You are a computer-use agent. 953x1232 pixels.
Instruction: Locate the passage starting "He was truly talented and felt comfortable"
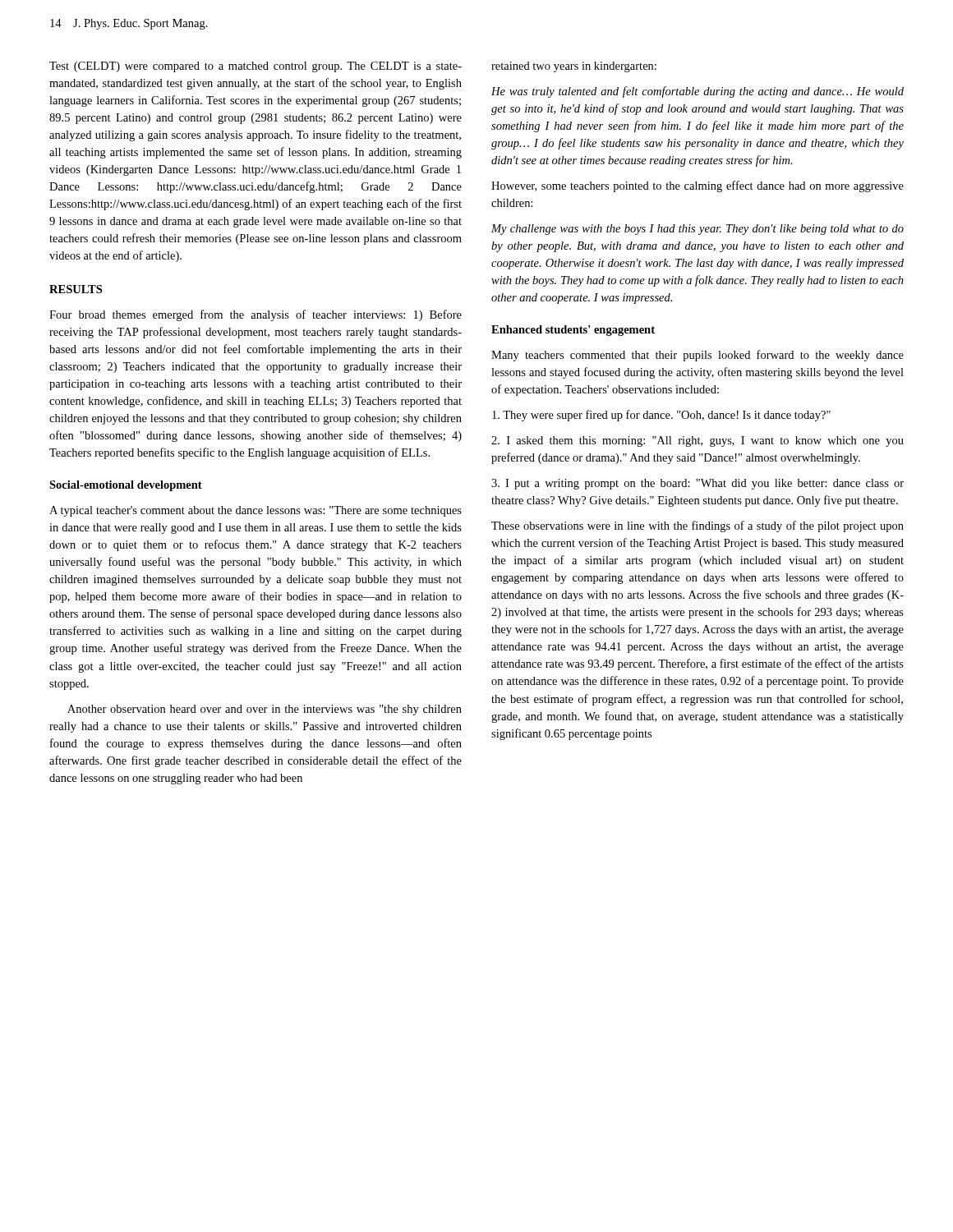[x=698, y=126]
